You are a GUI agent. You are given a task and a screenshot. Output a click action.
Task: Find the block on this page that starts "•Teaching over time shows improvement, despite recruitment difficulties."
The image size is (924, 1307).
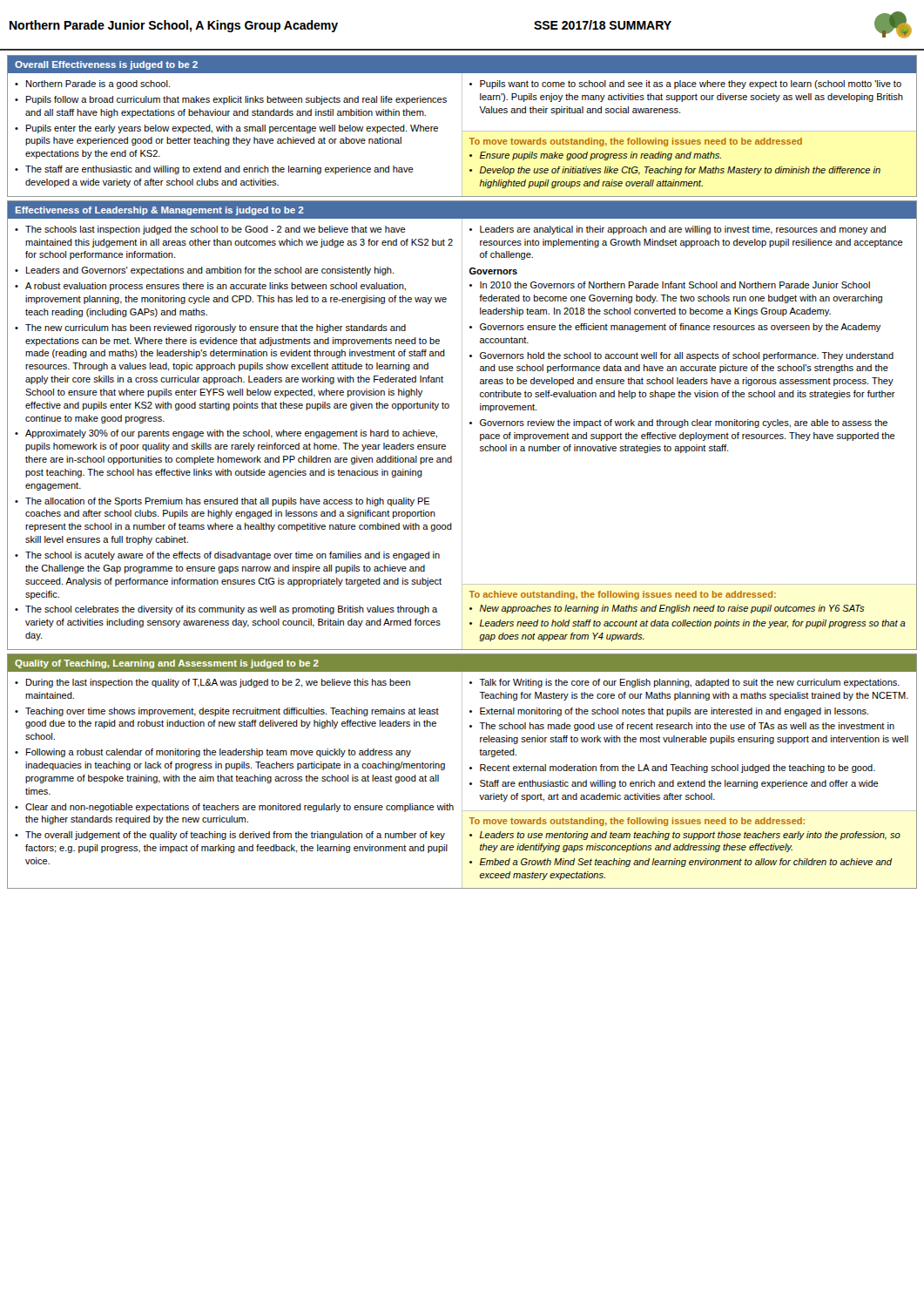click(227, 723)
